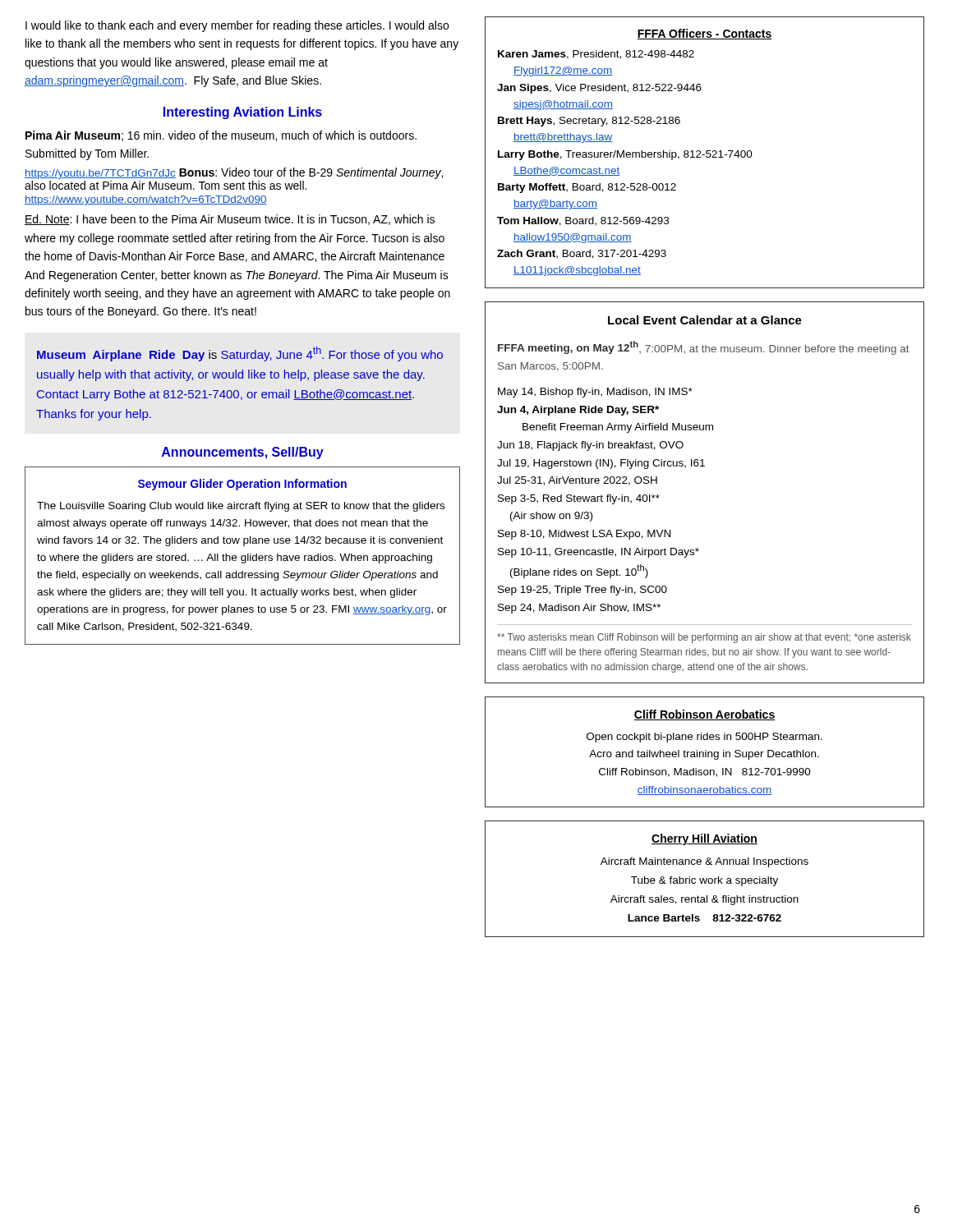Viewport: 953px width, 1232px height.
Task: Navigate to the passage starting "FFFA Officers - Contacts Karen James, President, 812-498-4482"
Action: [x=705, y=151]
